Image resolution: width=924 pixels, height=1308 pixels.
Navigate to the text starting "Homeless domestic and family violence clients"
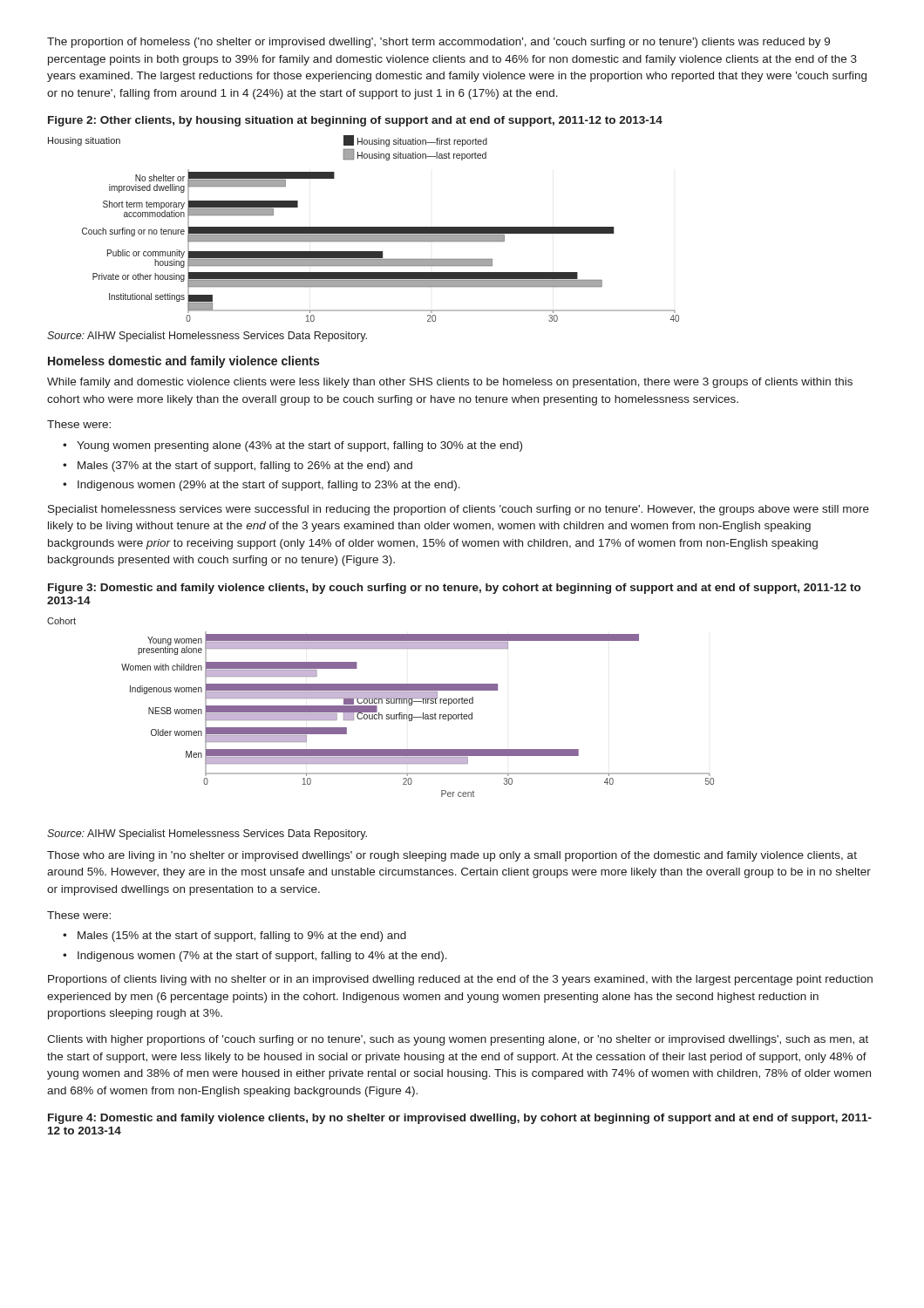(183, 361)
